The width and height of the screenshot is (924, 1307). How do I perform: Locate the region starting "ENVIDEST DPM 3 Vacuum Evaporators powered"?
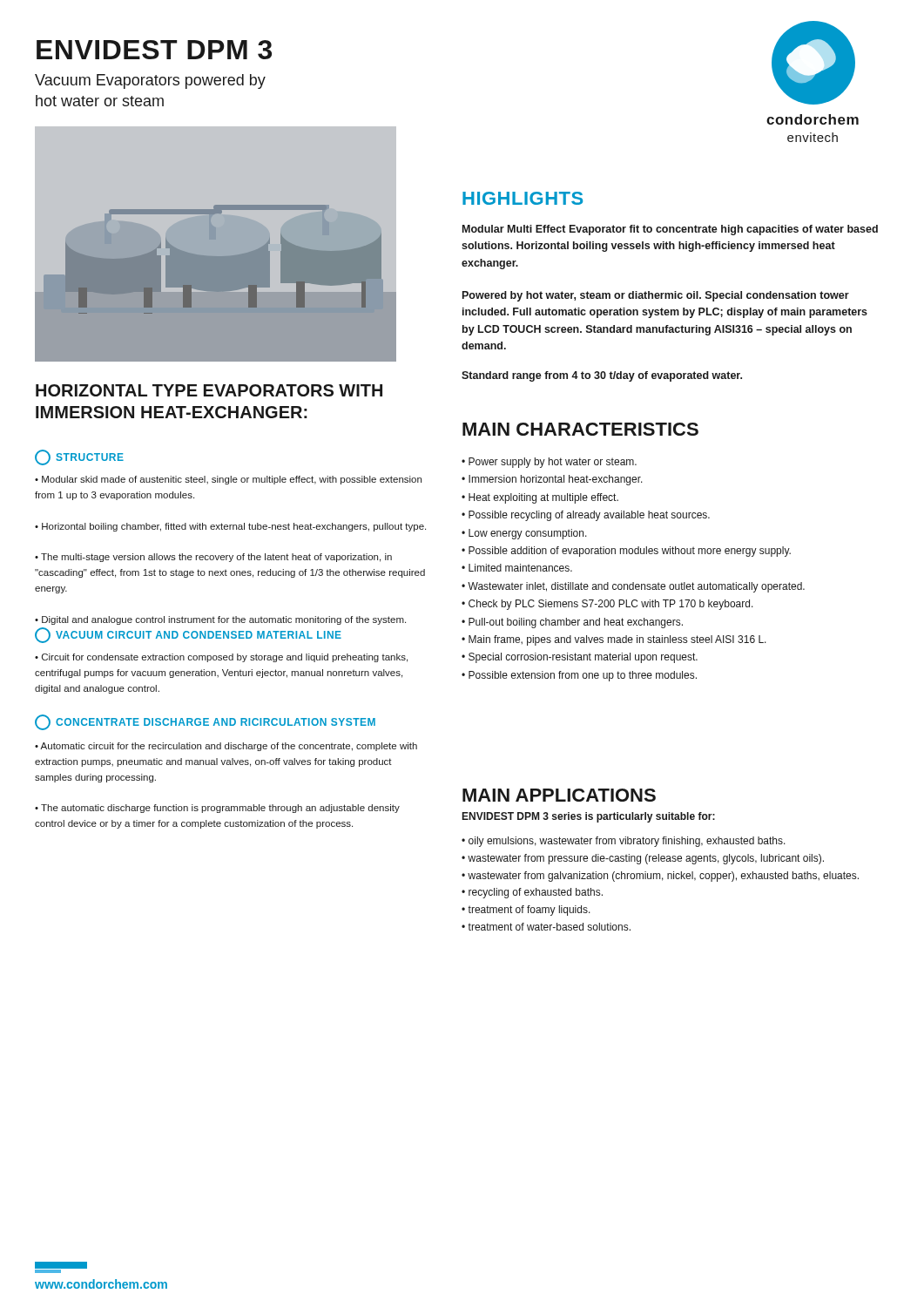tap(218, 73)
